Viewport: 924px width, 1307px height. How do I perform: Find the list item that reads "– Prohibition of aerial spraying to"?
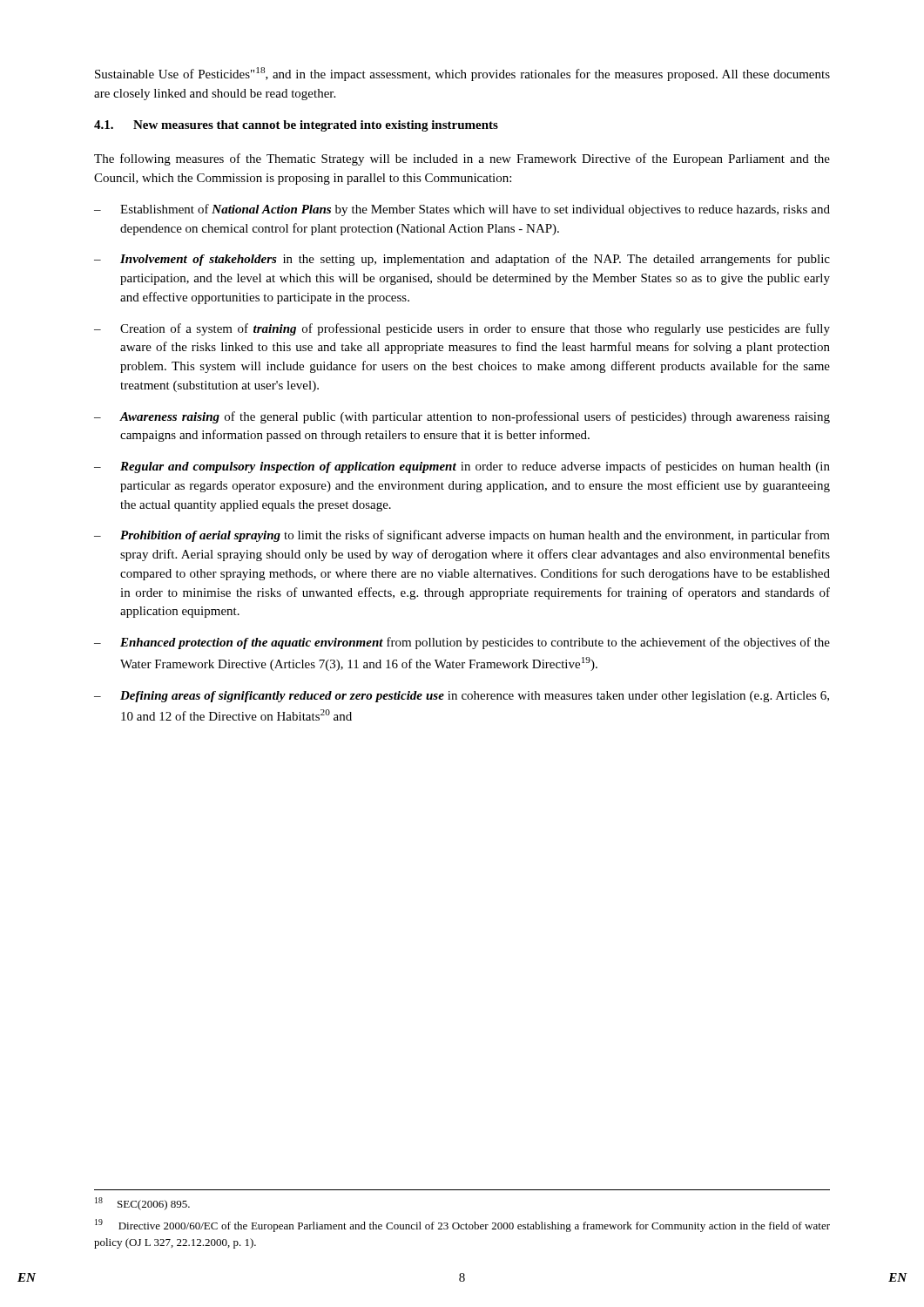[x=462, y=574]
